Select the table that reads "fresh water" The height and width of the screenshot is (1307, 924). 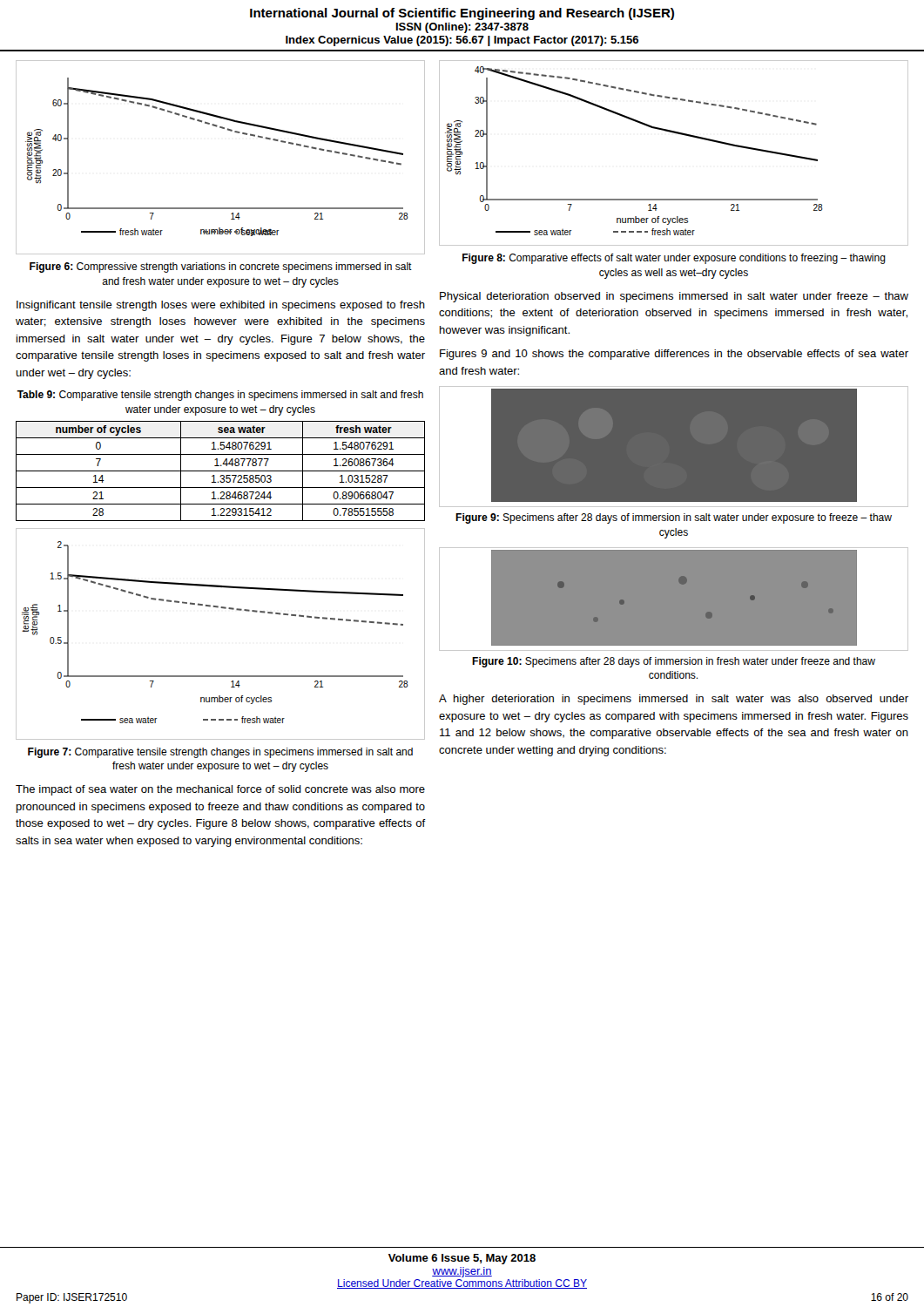[x=220, y=471]
